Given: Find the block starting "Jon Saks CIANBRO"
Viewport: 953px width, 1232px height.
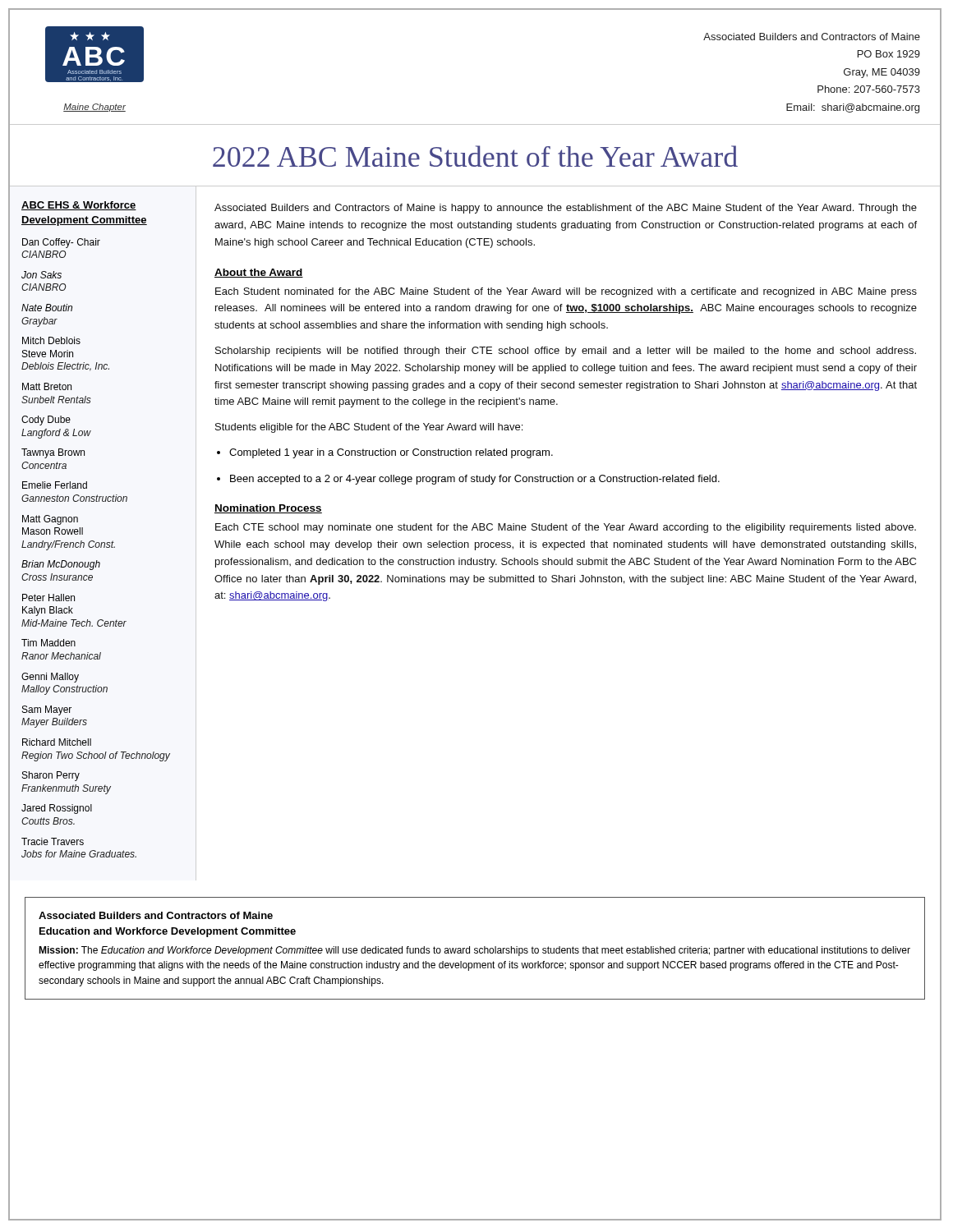Looking at the screenshot, I should pos(44,281).
